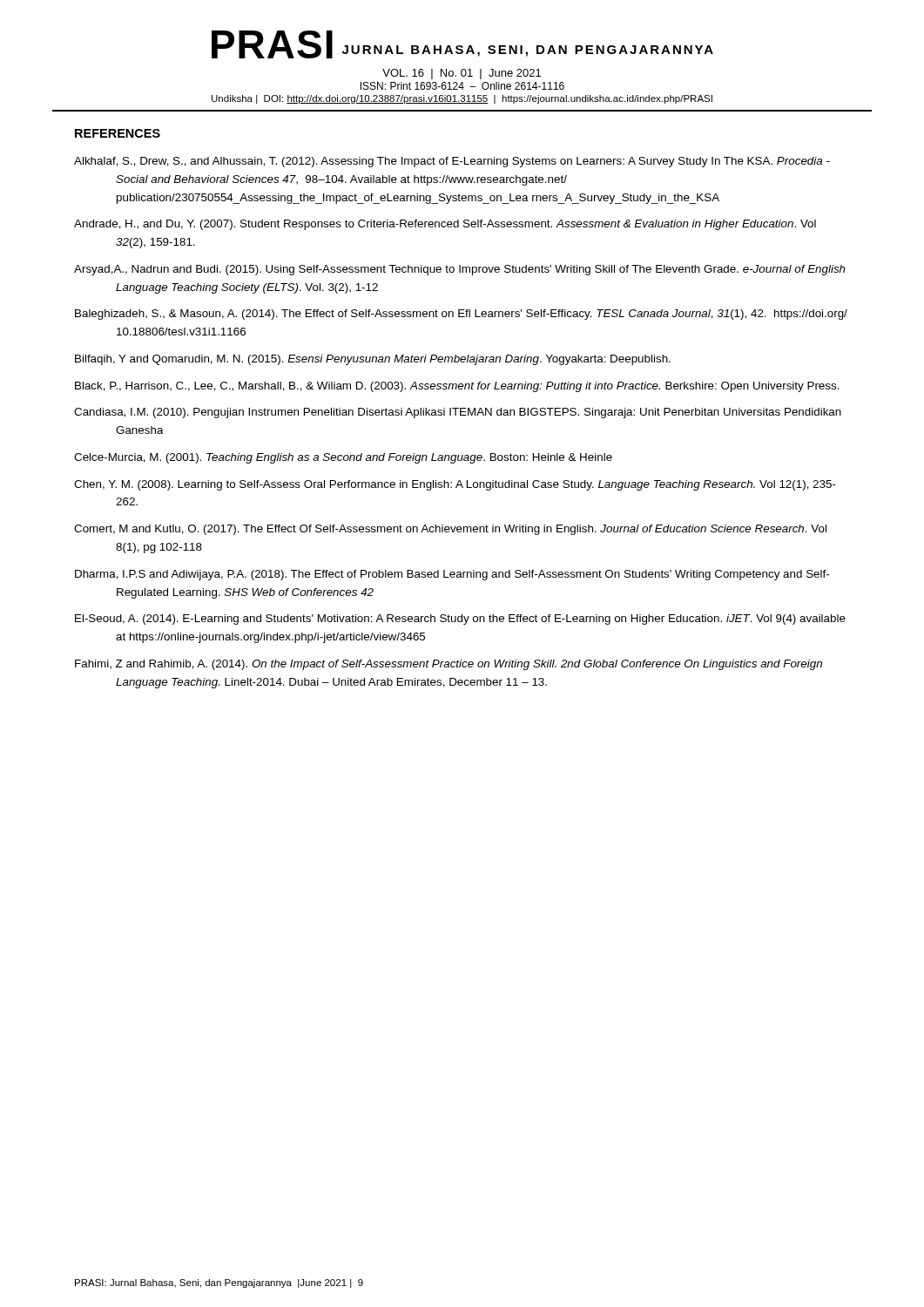Locate the block of text that opens with "Arsyad,A., Nadrun and"
This screenshot has height=1307, width=924.
[460, 278]
